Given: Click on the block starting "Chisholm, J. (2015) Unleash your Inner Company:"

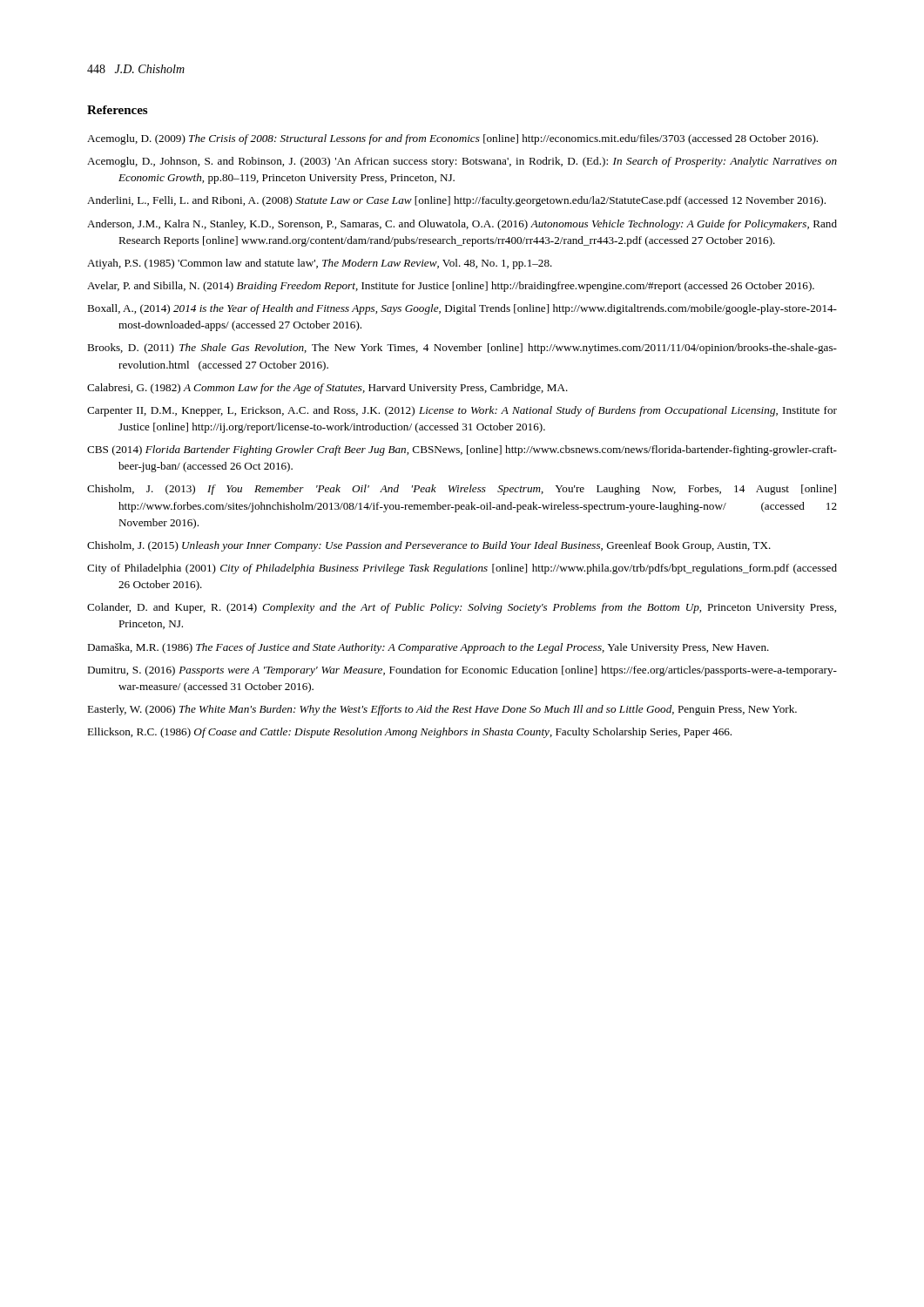Looking at the screenshot, I should click(x=429, y=545).
